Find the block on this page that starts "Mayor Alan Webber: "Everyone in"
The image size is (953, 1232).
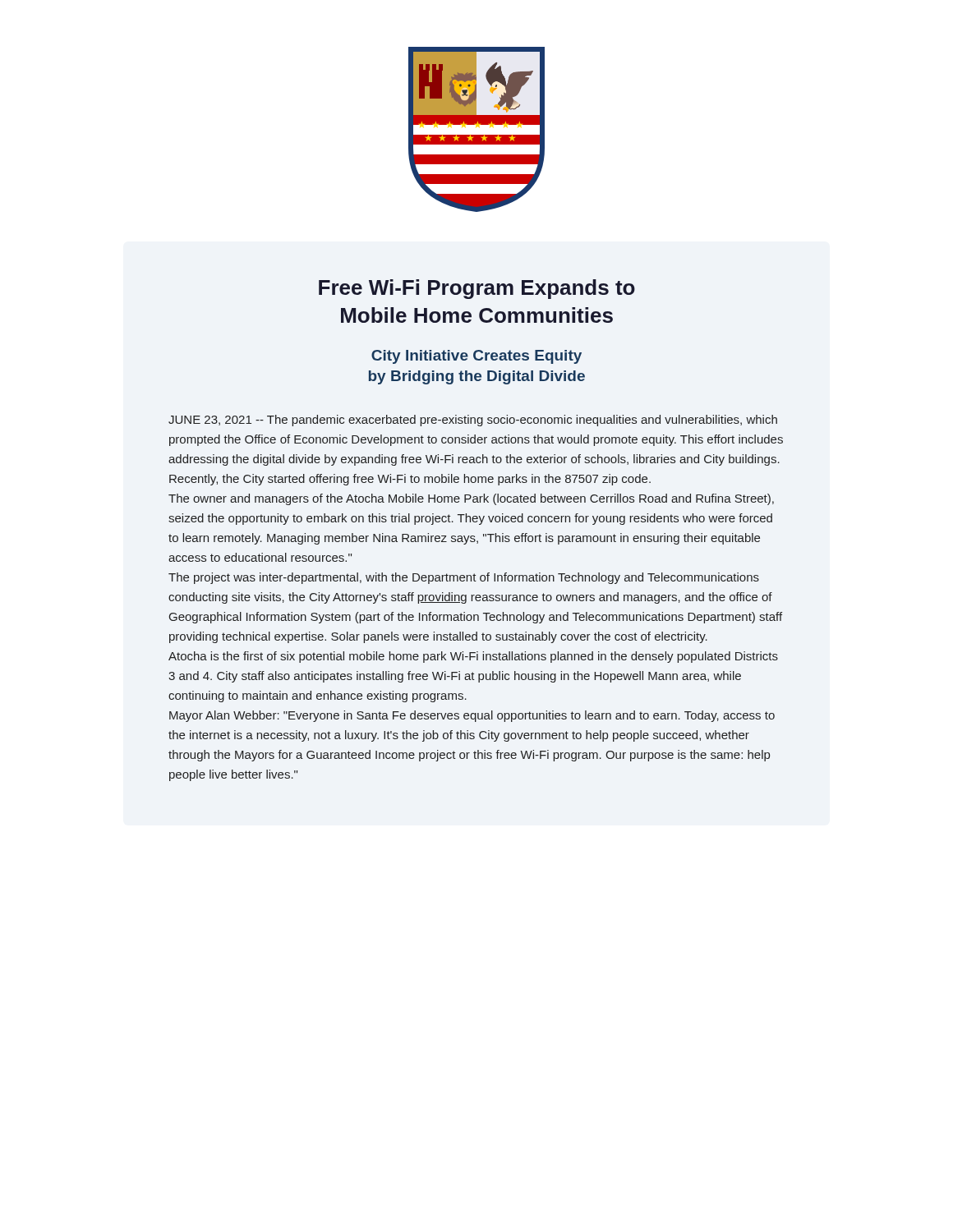476,745
